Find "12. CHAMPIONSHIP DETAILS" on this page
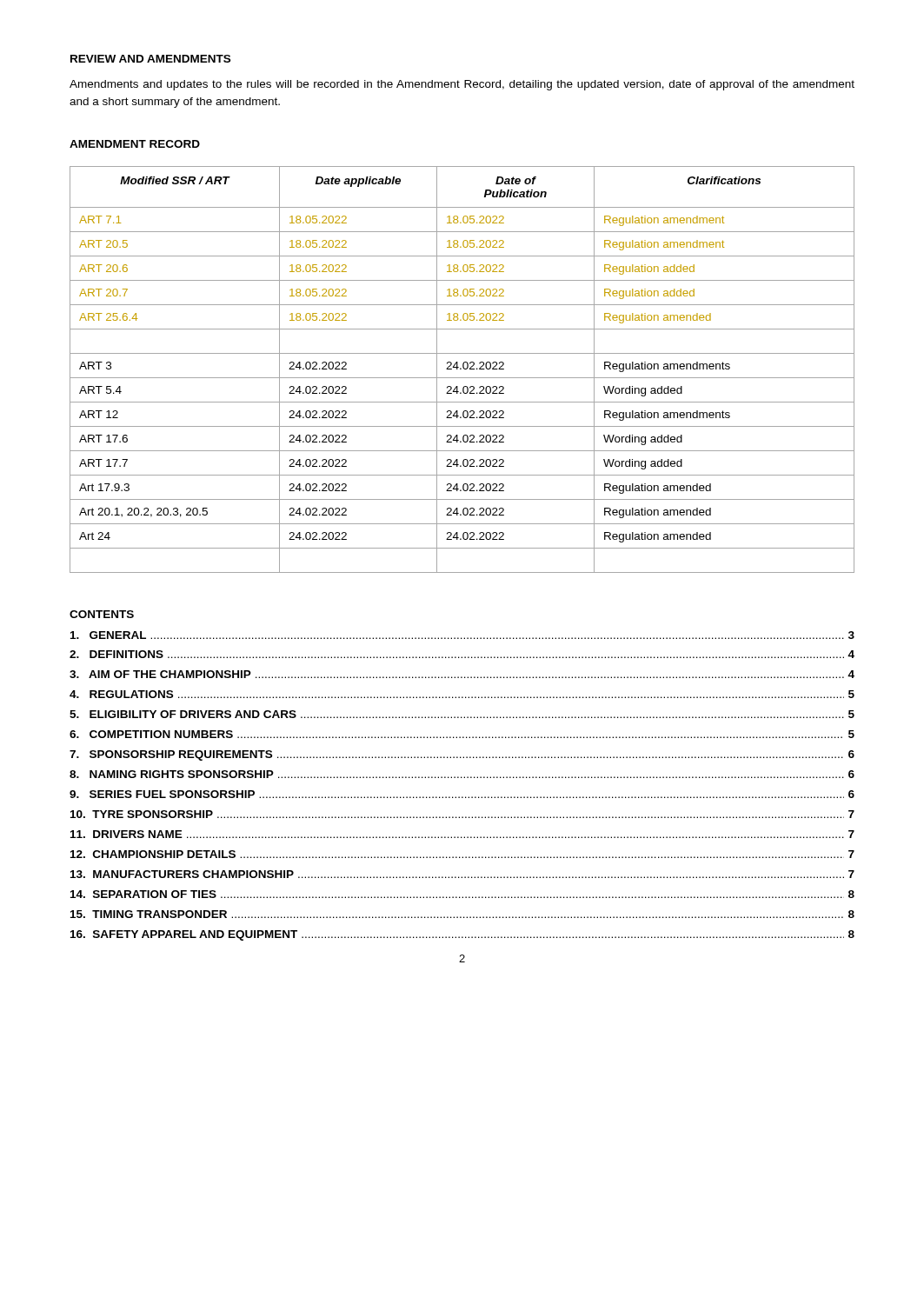The image size is (924, 1304). 462,855
